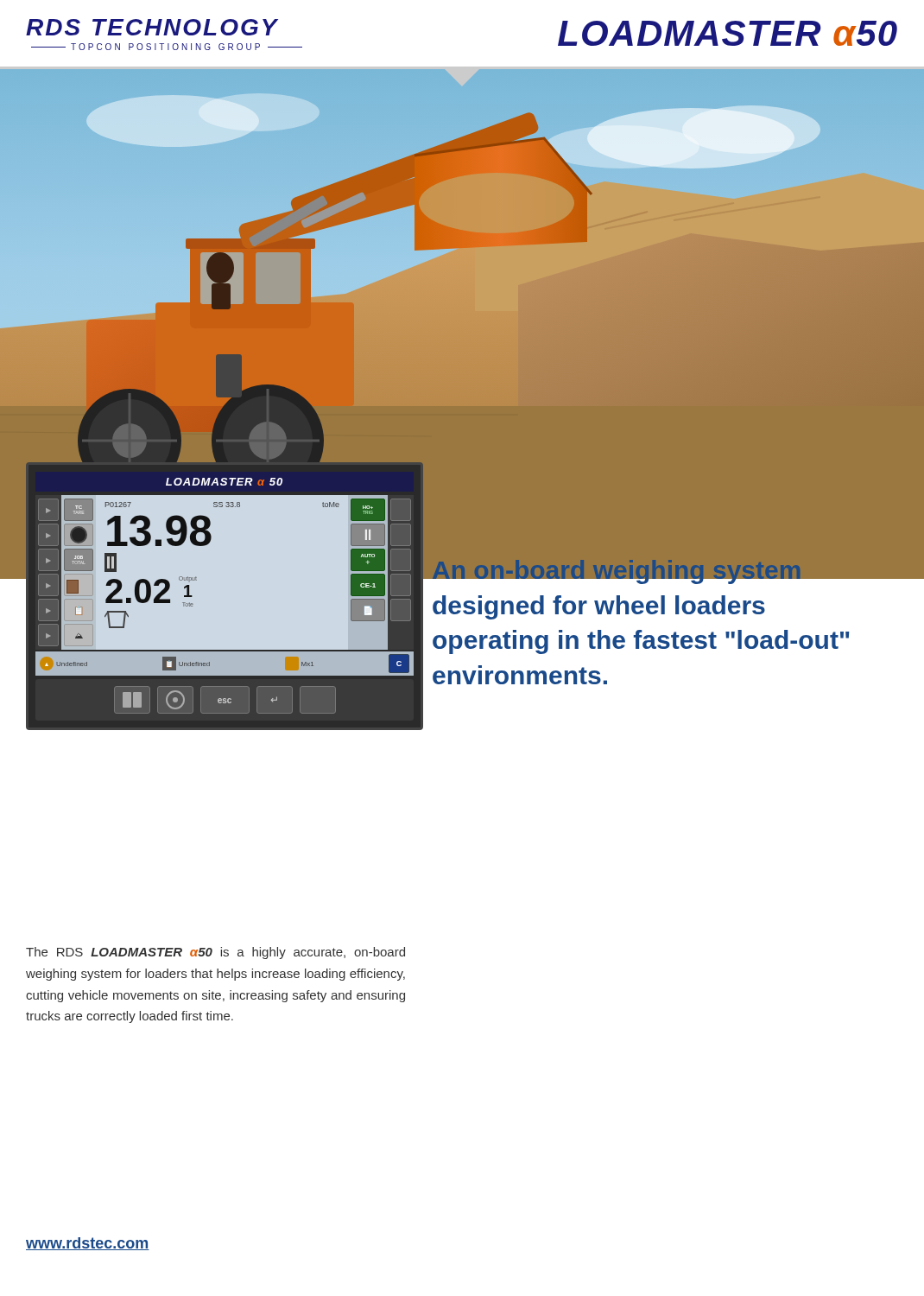Select the screenshot
The height and width of the screenshot is (1296, 924).
[x=224, y=596]
